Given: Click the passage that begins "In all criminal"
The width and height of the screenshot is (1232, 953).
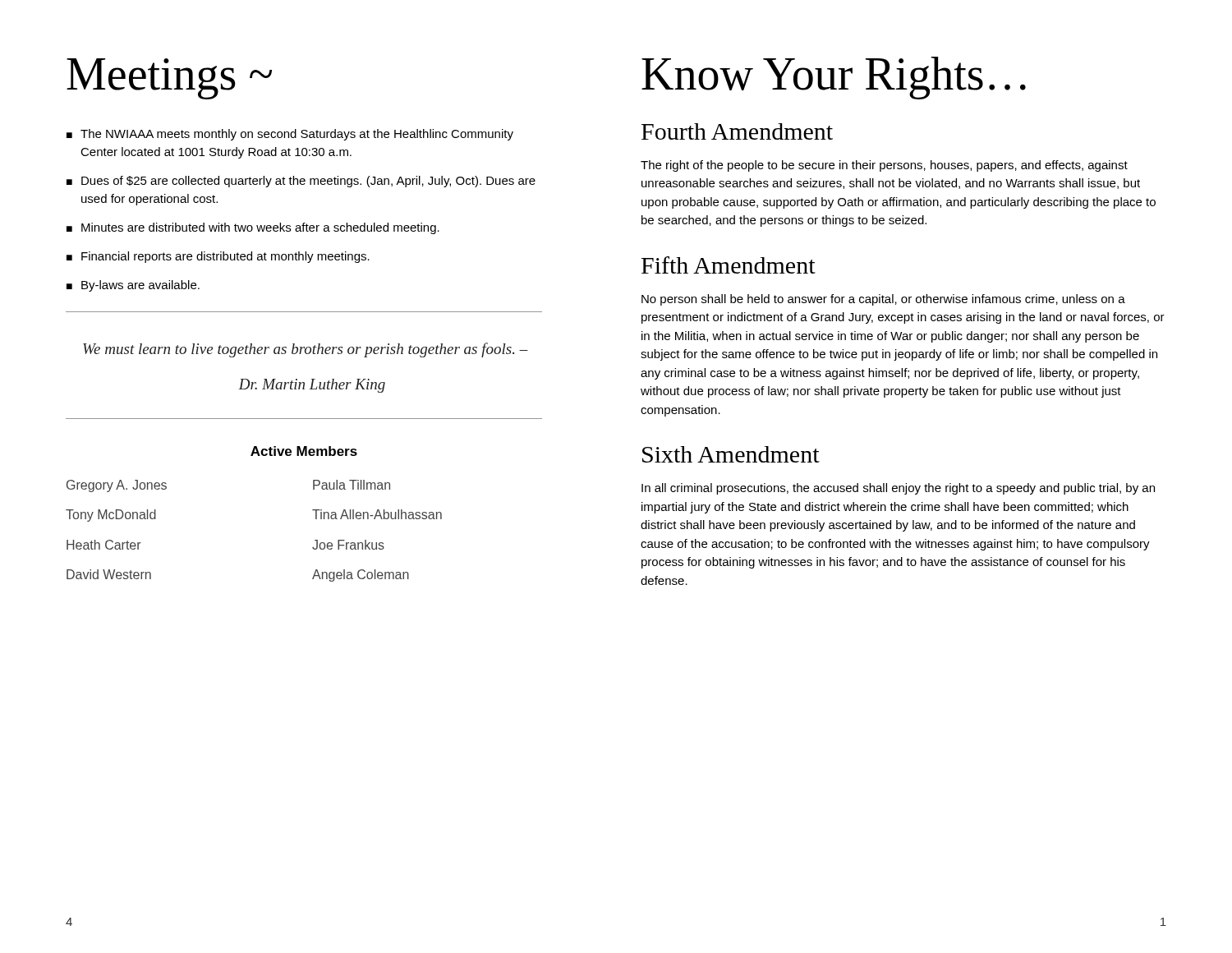Looking at the screenshot, I should click(x=898, y=534).
